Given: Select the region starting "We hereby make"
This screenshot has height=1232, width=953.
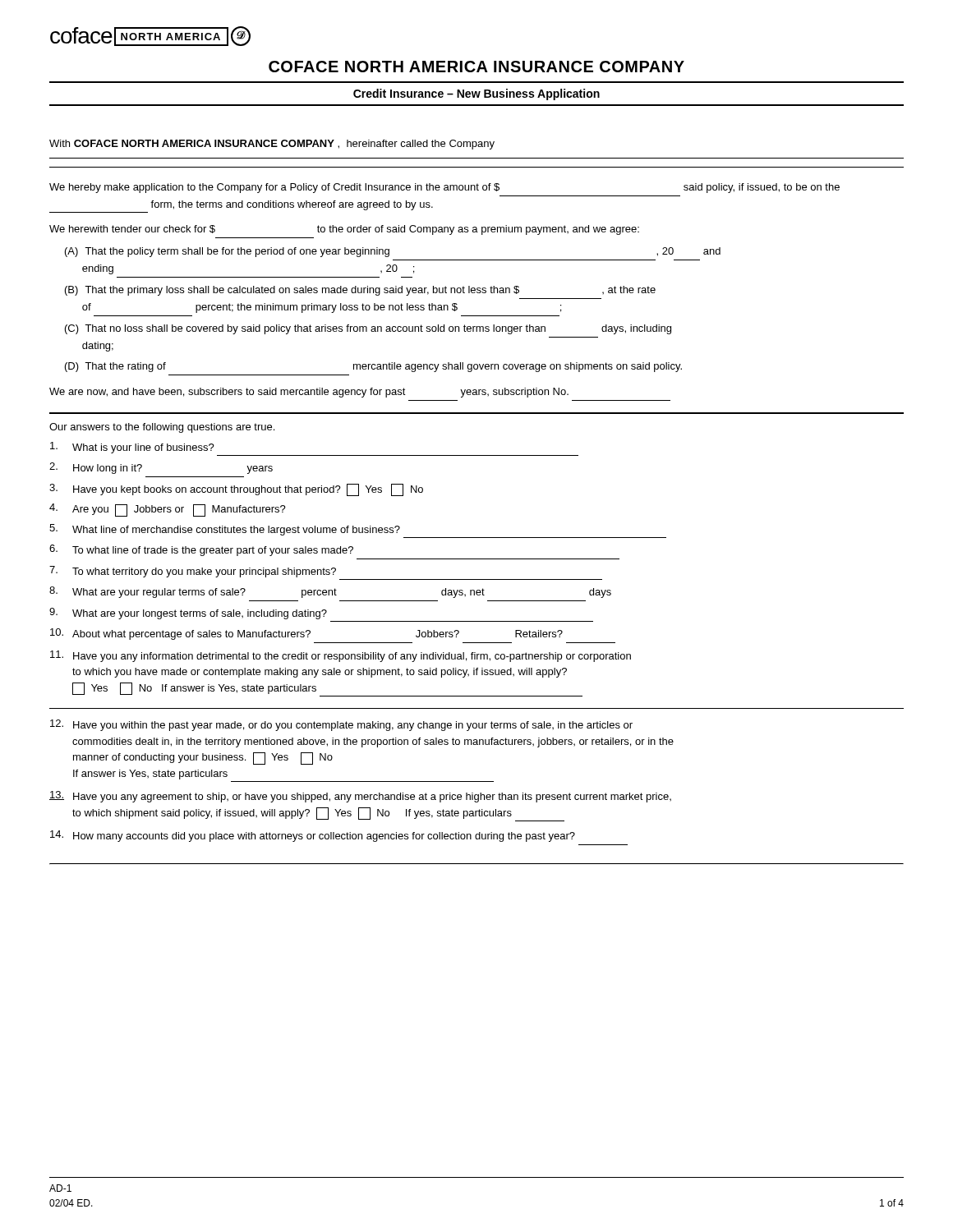Looking at the screenshot, I should [x=476, y=290].
